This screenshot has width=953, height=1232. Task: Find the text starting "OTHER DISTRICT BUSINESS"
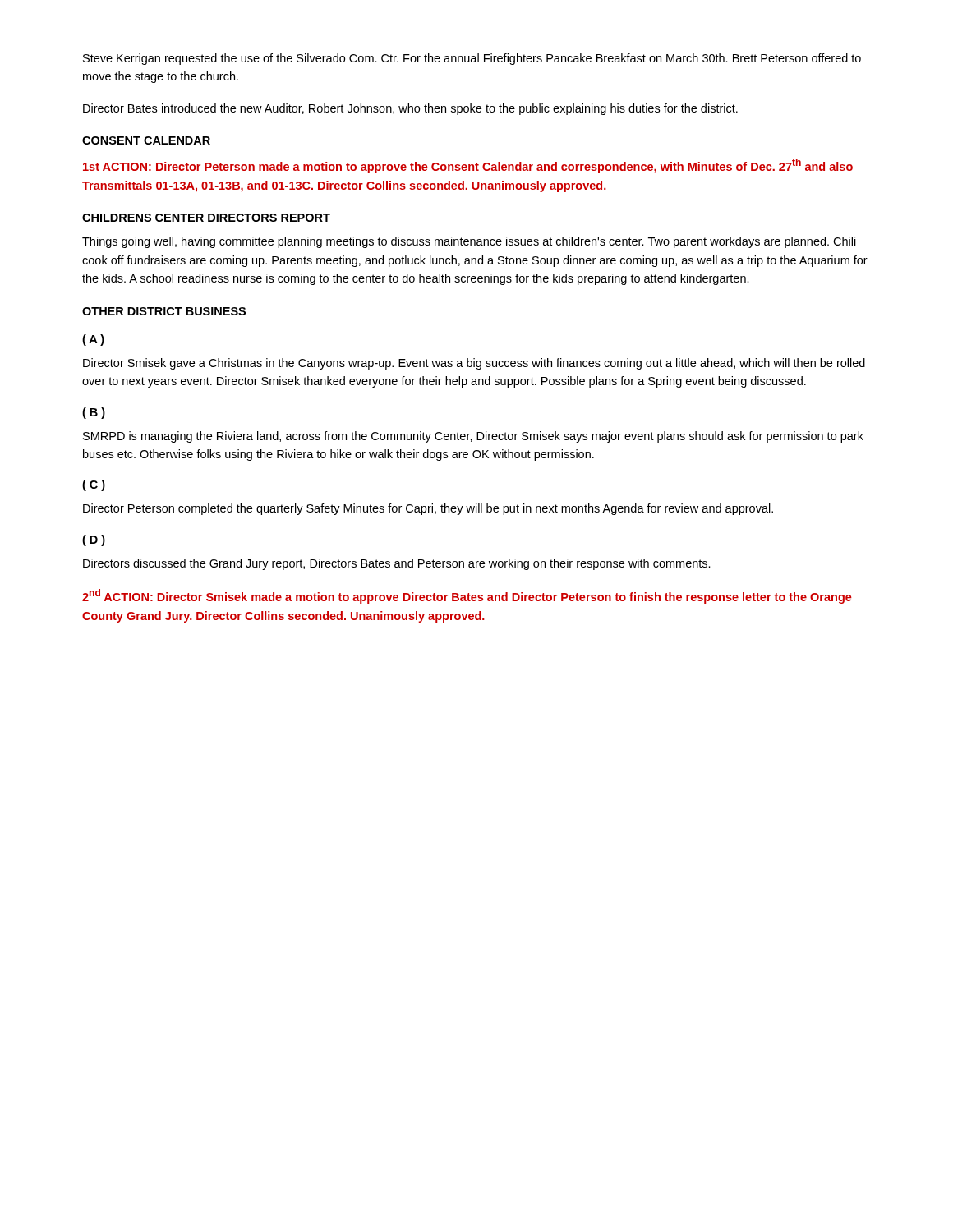(164, 311)
